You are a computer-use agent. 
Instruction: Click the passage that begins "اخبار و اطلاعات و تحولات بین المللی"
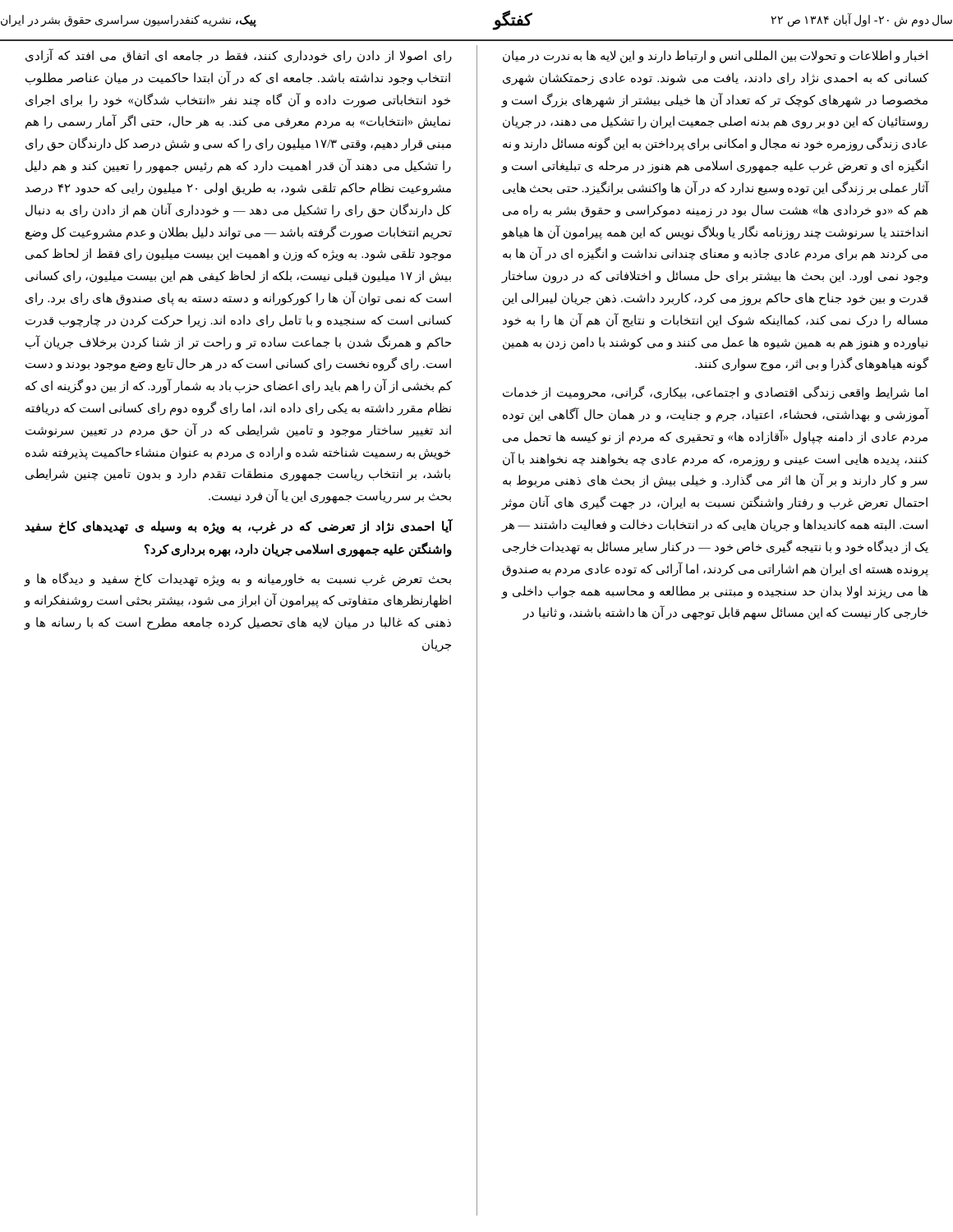coord(715,335)
